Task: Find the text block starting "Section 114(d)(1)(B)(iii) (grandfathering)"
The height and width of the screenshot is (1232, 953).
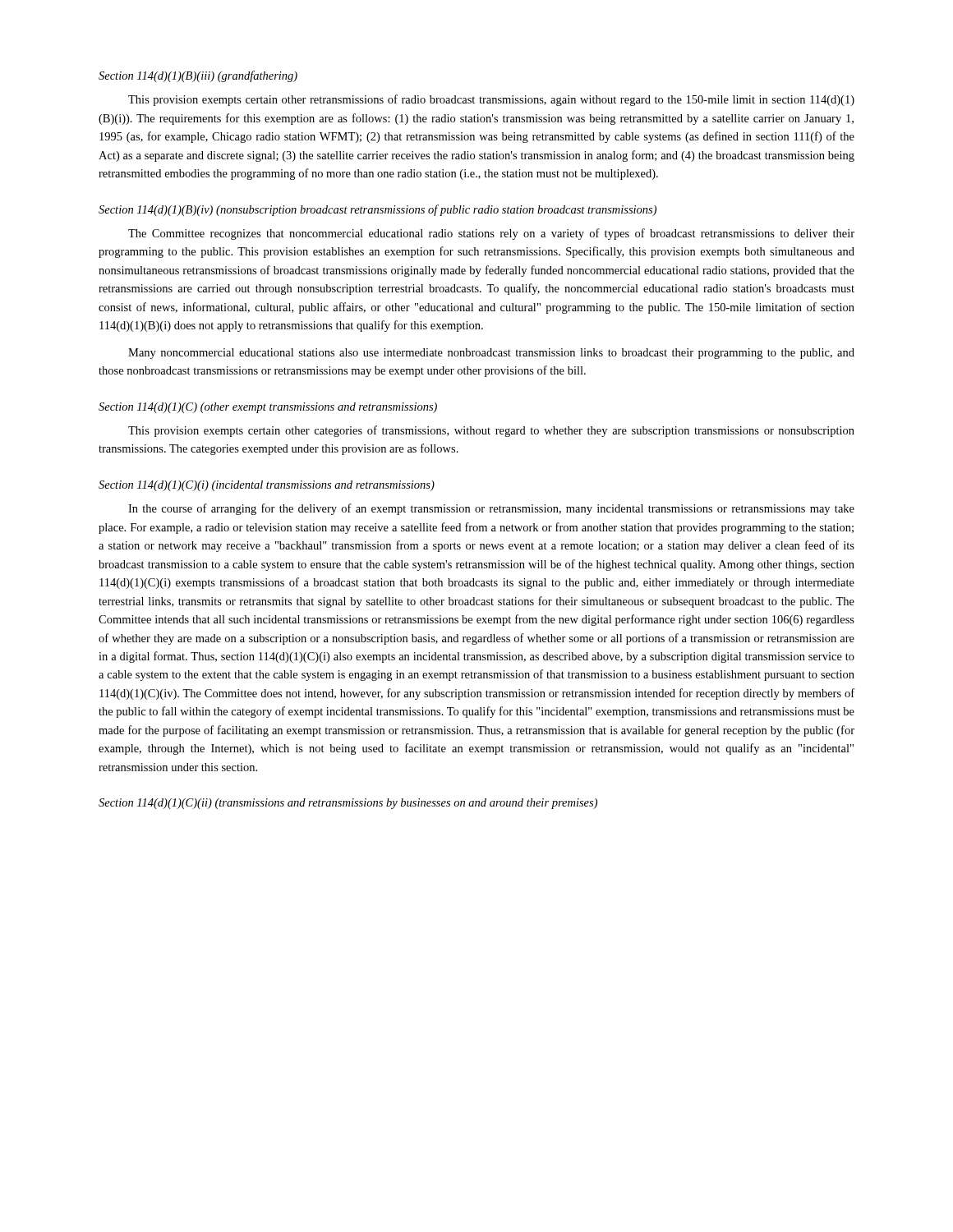Action: tap(198, 76)
